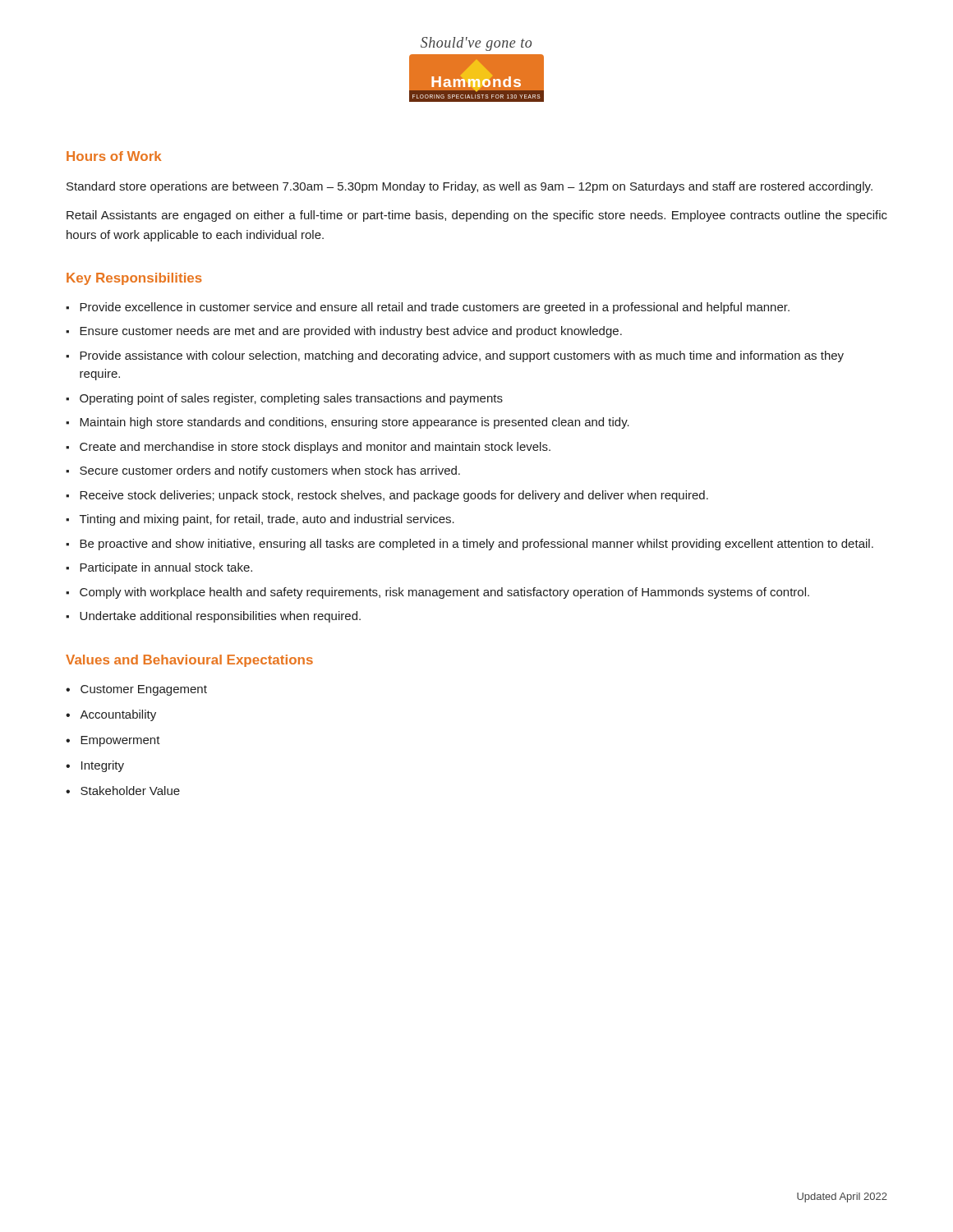Click the passage that begins "Tinting and mixing paint, for retail, trade,"

(267, 519)
